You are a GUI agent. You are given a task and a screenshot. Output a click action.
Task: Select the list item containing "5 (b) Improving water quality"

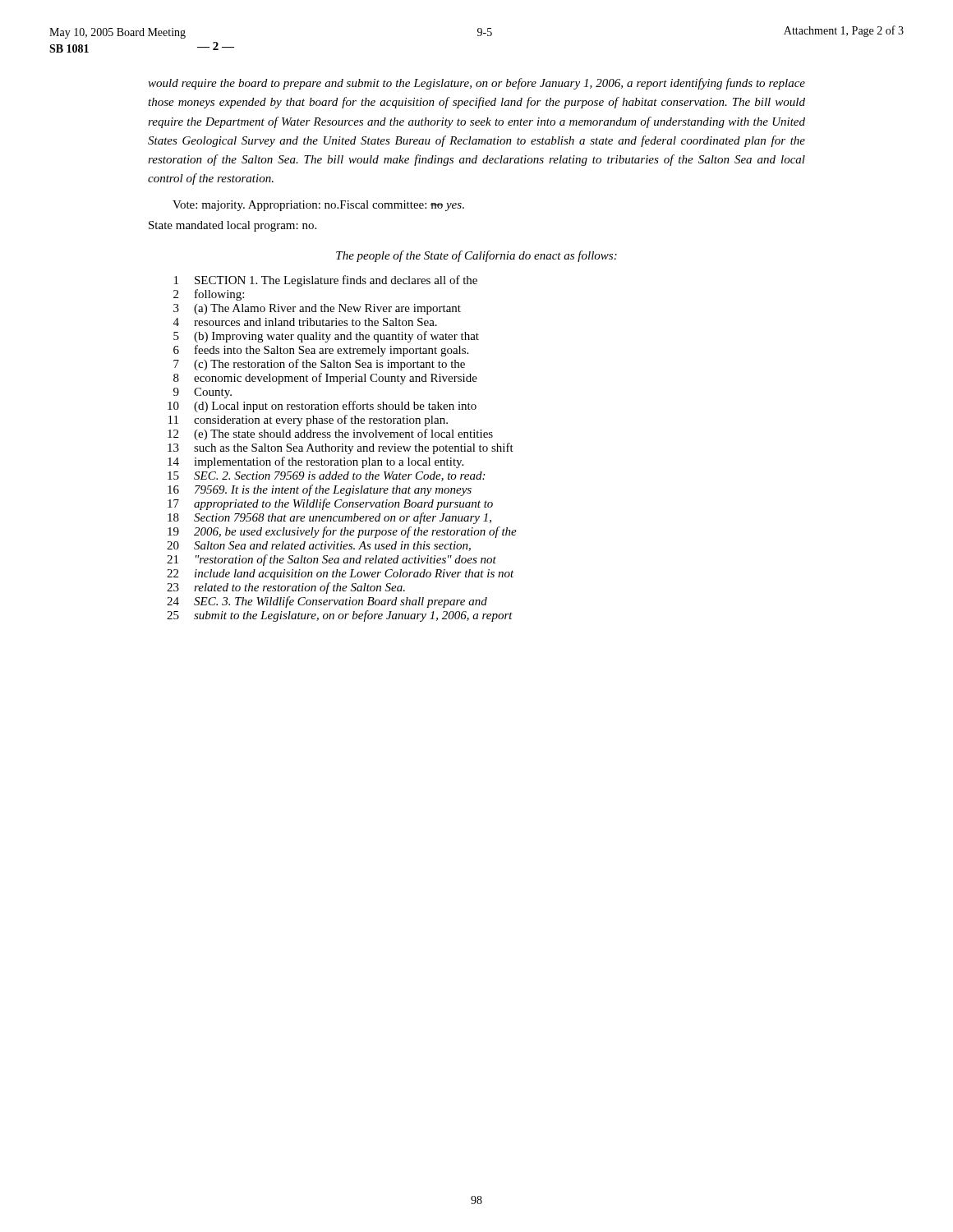476,337
